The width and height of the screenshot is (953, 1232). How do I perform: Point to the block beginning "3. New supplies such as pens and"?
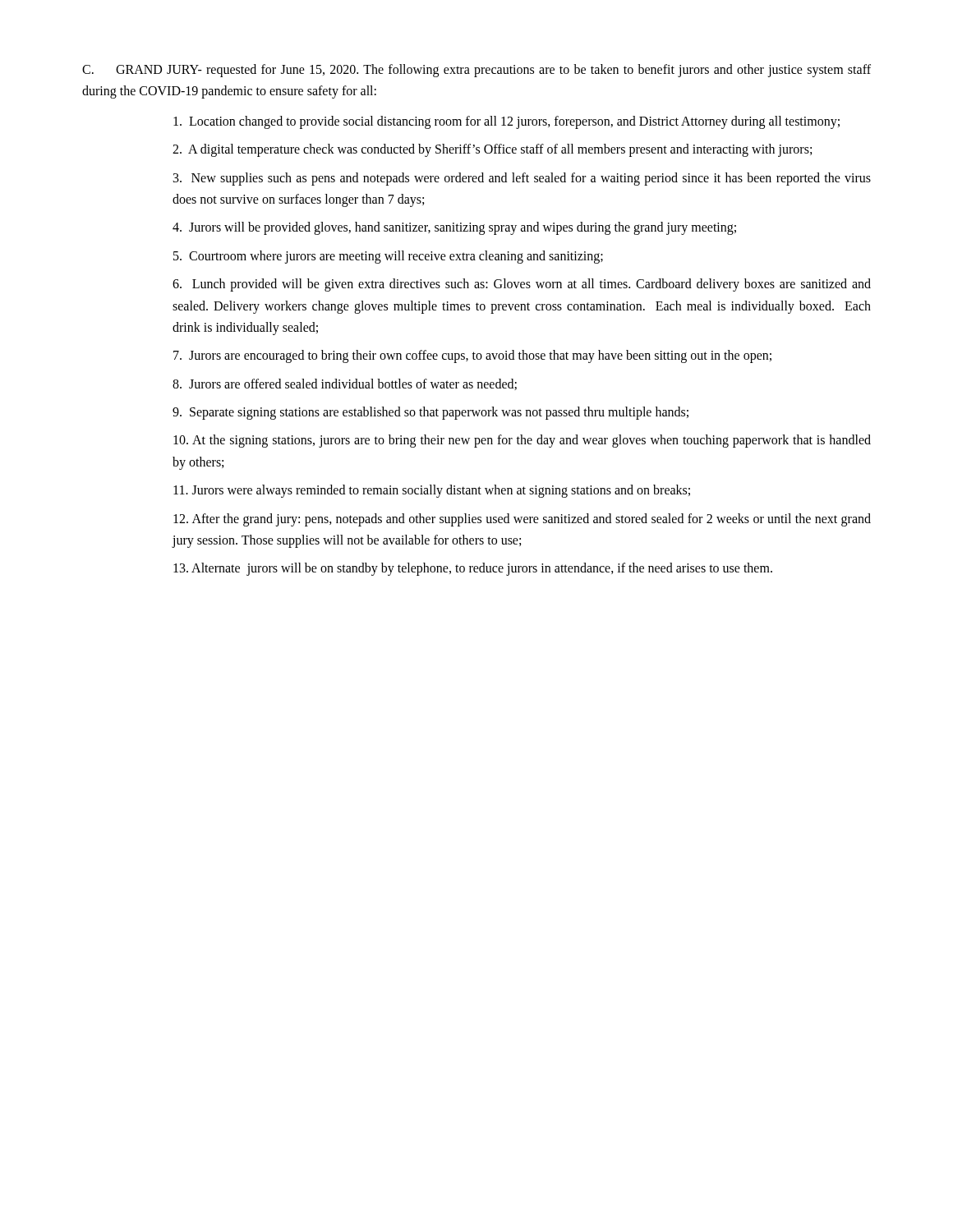pos(522,189)
